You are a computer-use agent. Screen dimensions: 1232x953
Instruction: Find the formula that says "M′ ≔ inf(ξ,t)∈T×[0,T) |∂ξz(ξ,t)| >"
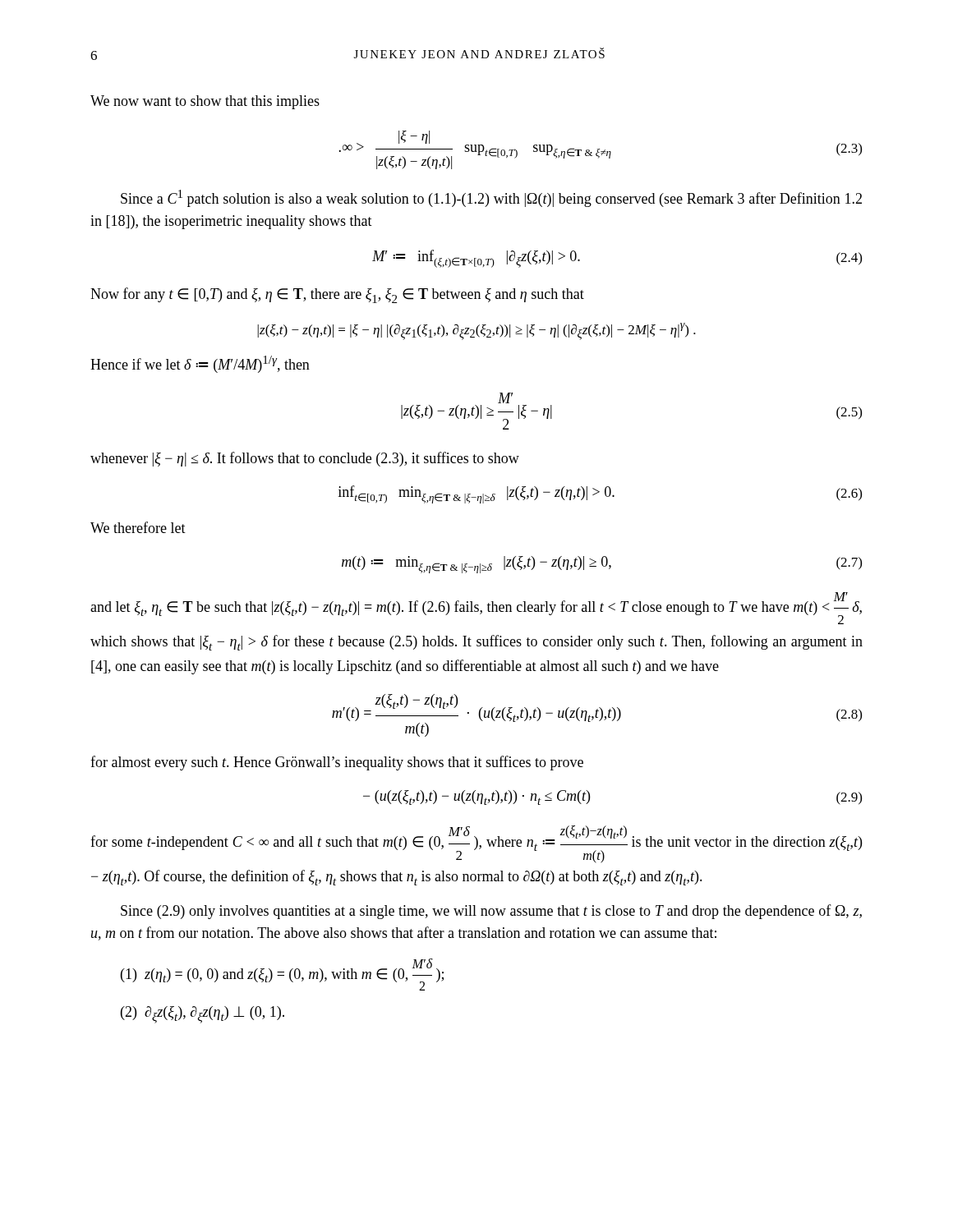(475, 258)
